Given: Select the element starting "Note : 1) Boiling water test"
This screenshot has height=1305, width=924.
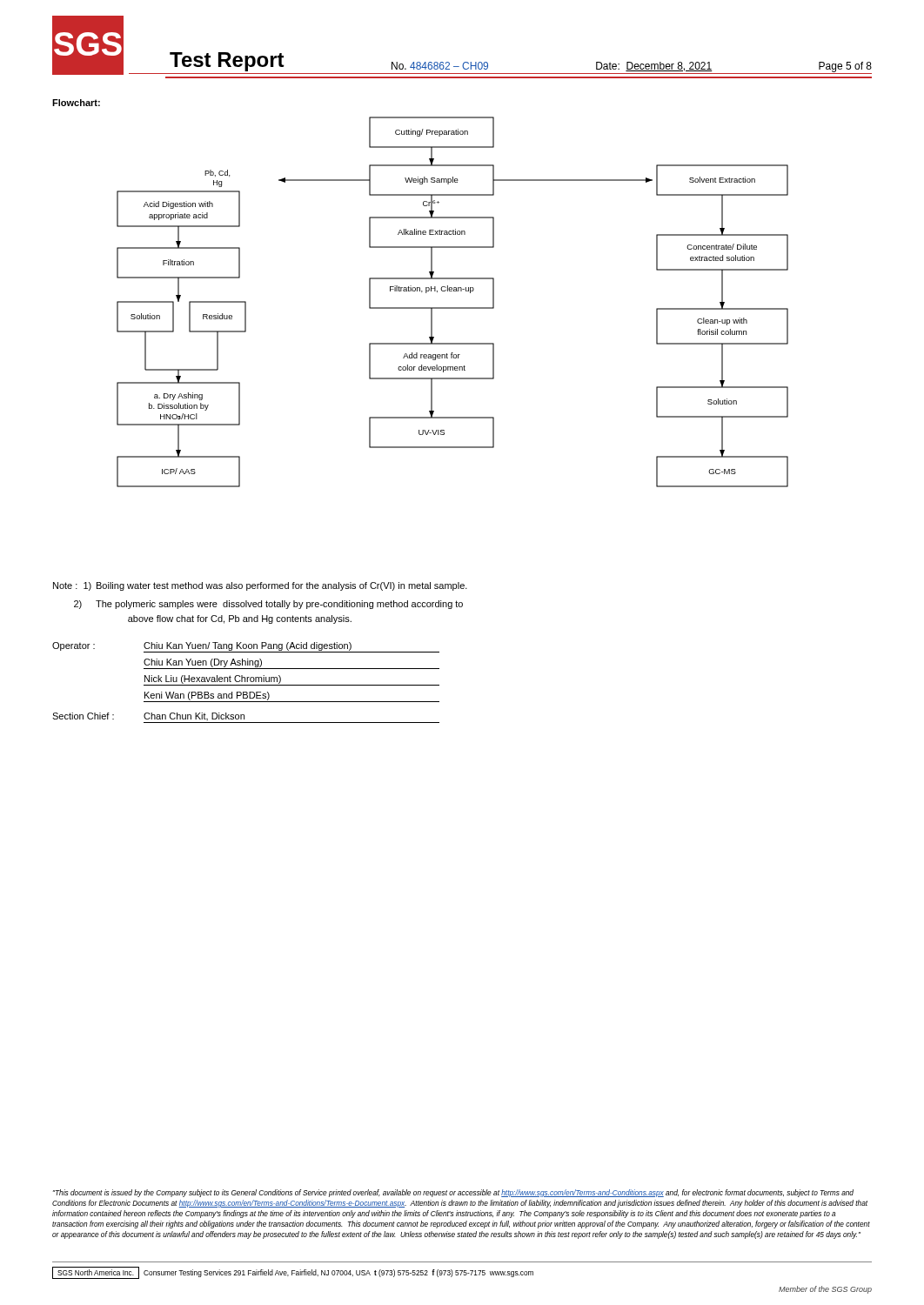Looking at the screenshot, I should [462, 603].
